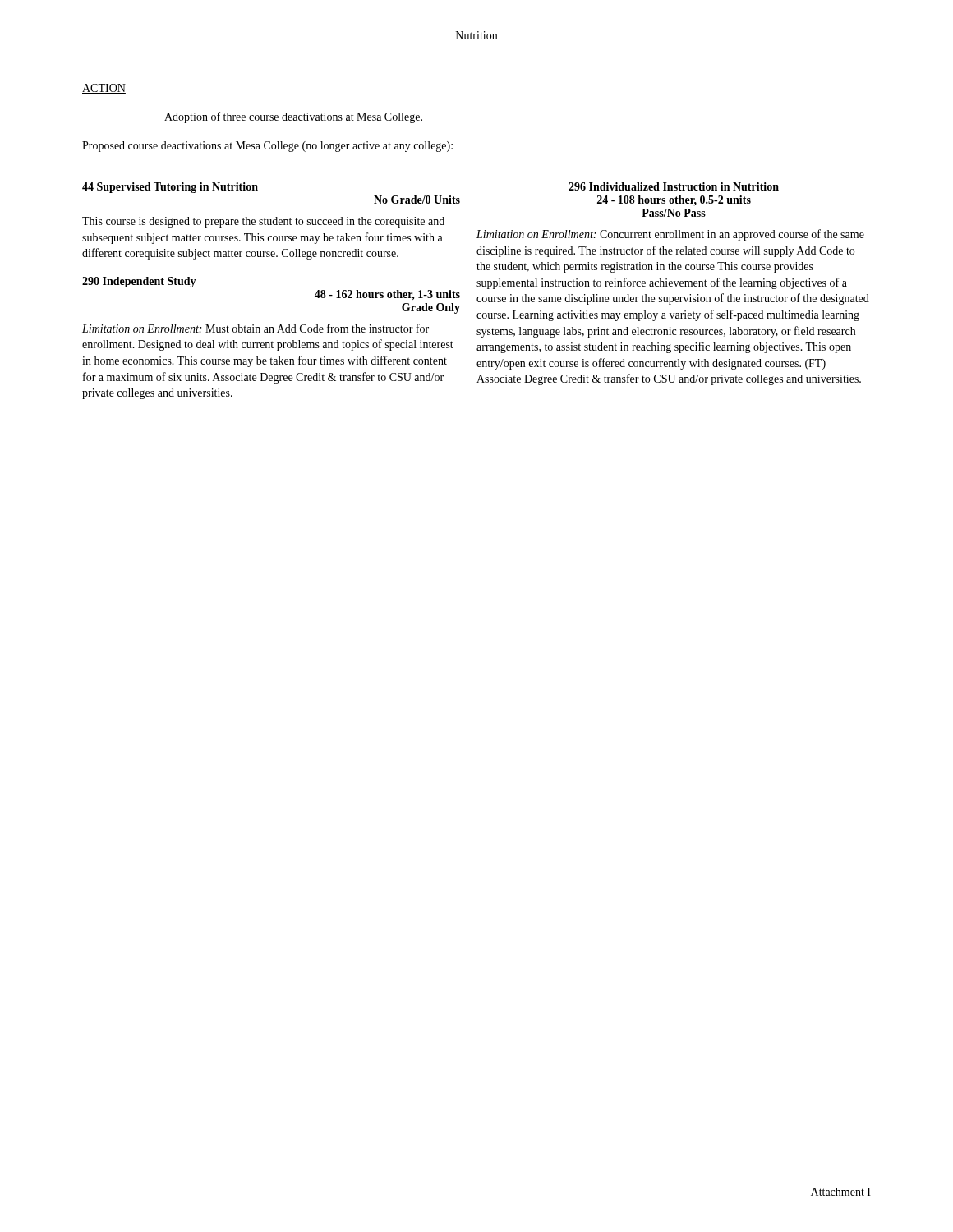The image size is (953, 1232).
Task: Find the block on this page that starts "This course is designed to prepare the"
Action: (x=263, y=237)
